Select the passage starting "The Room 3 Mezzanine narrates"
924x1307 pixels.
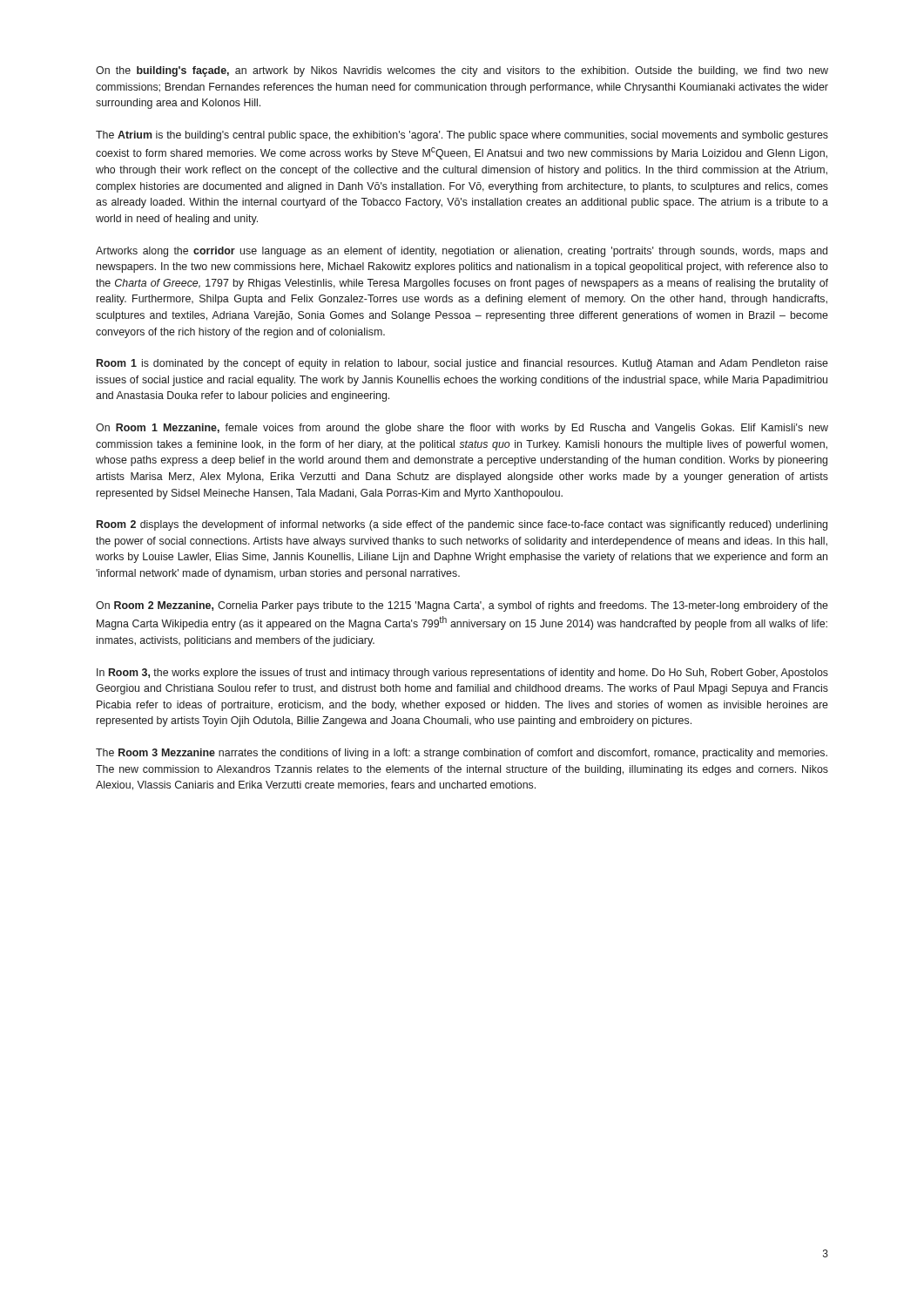point(462,769)
